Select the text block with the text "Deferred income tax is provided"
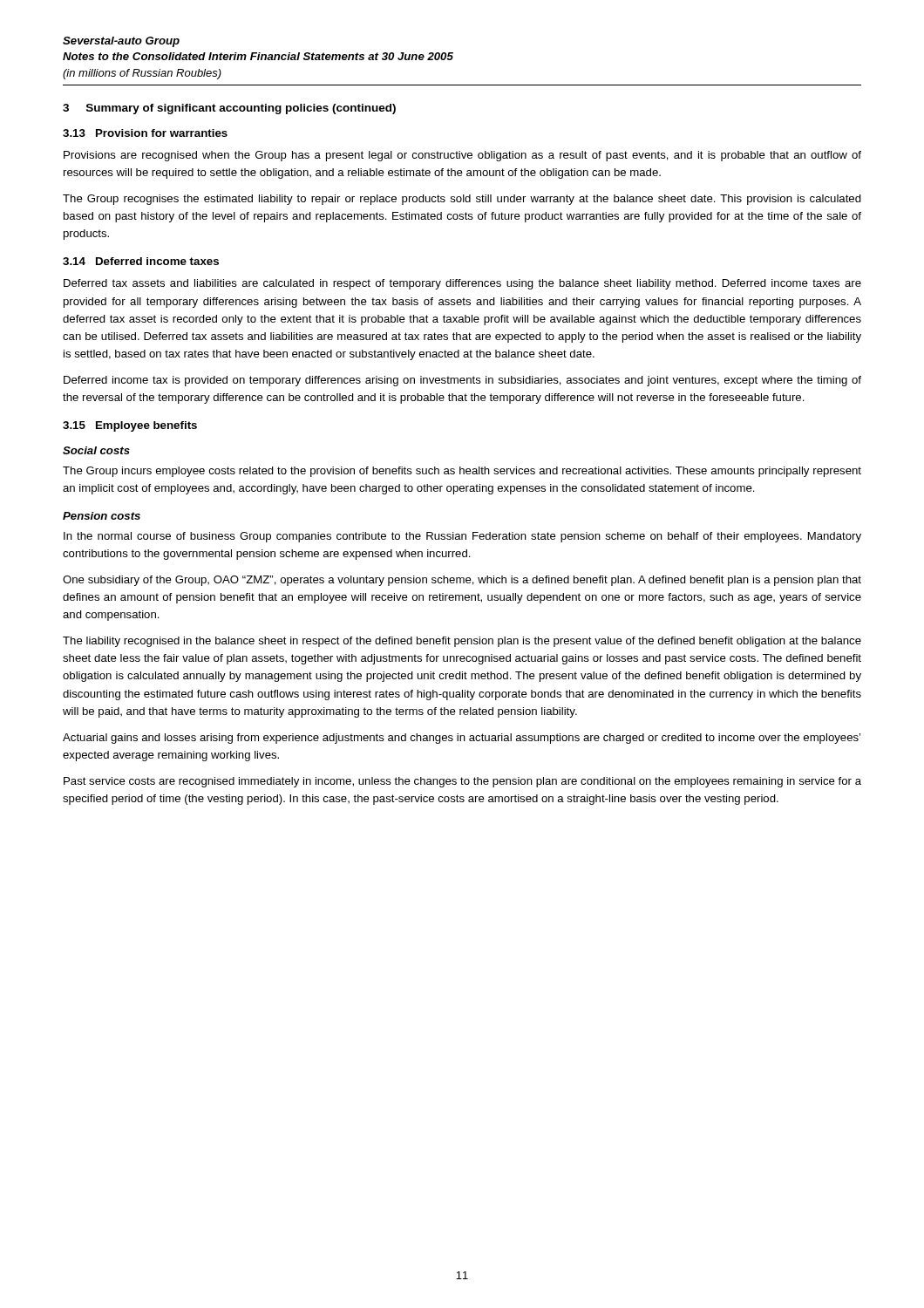This screenshot has width=924, height=1308. pos(462,388)
